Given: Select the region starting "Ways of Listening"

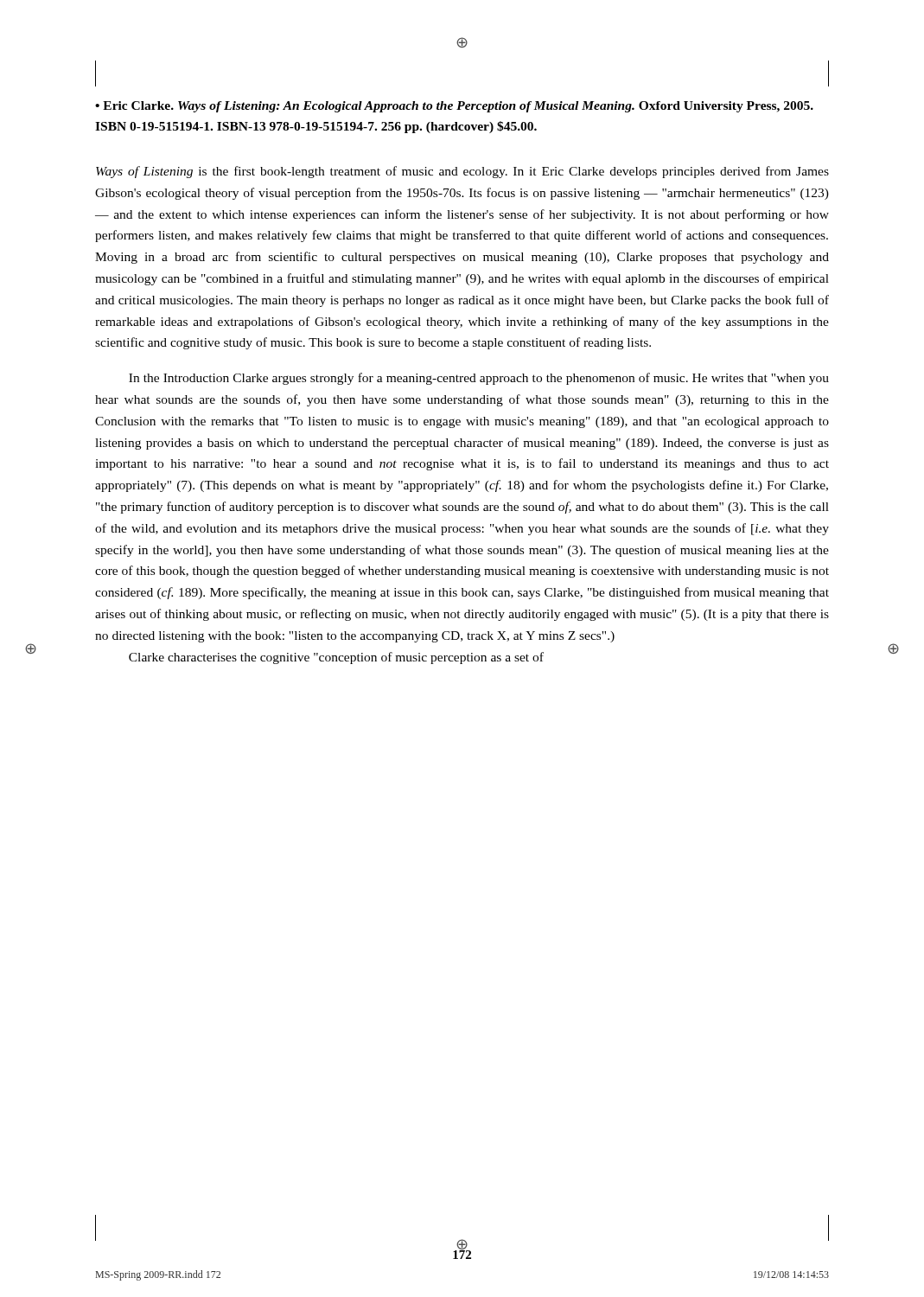Looking at the screenshot, I should pos(462,257).
